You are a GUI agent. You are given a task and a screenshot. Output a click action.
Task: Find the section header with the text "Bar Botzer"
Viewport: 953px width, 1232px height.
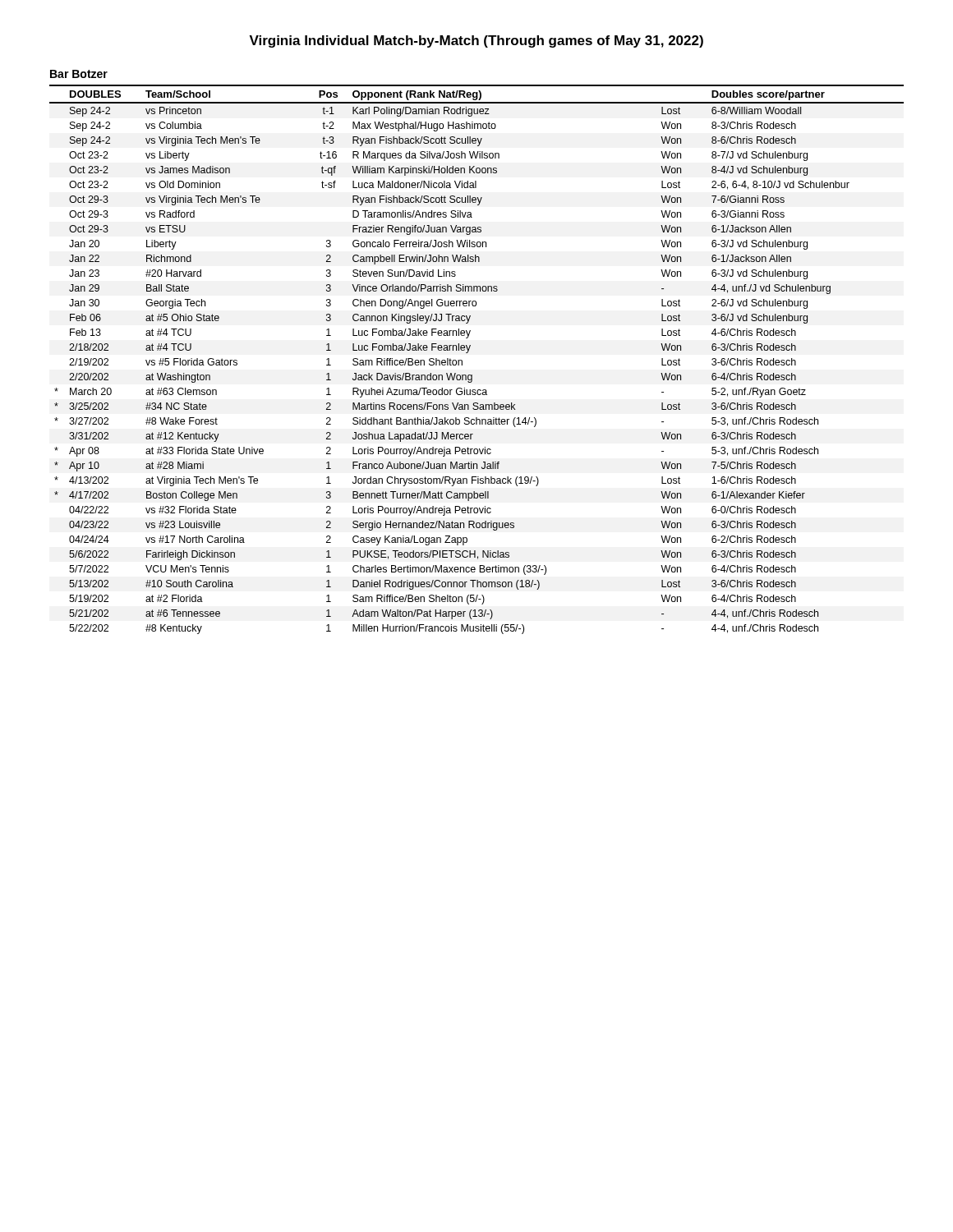(78, 74)
